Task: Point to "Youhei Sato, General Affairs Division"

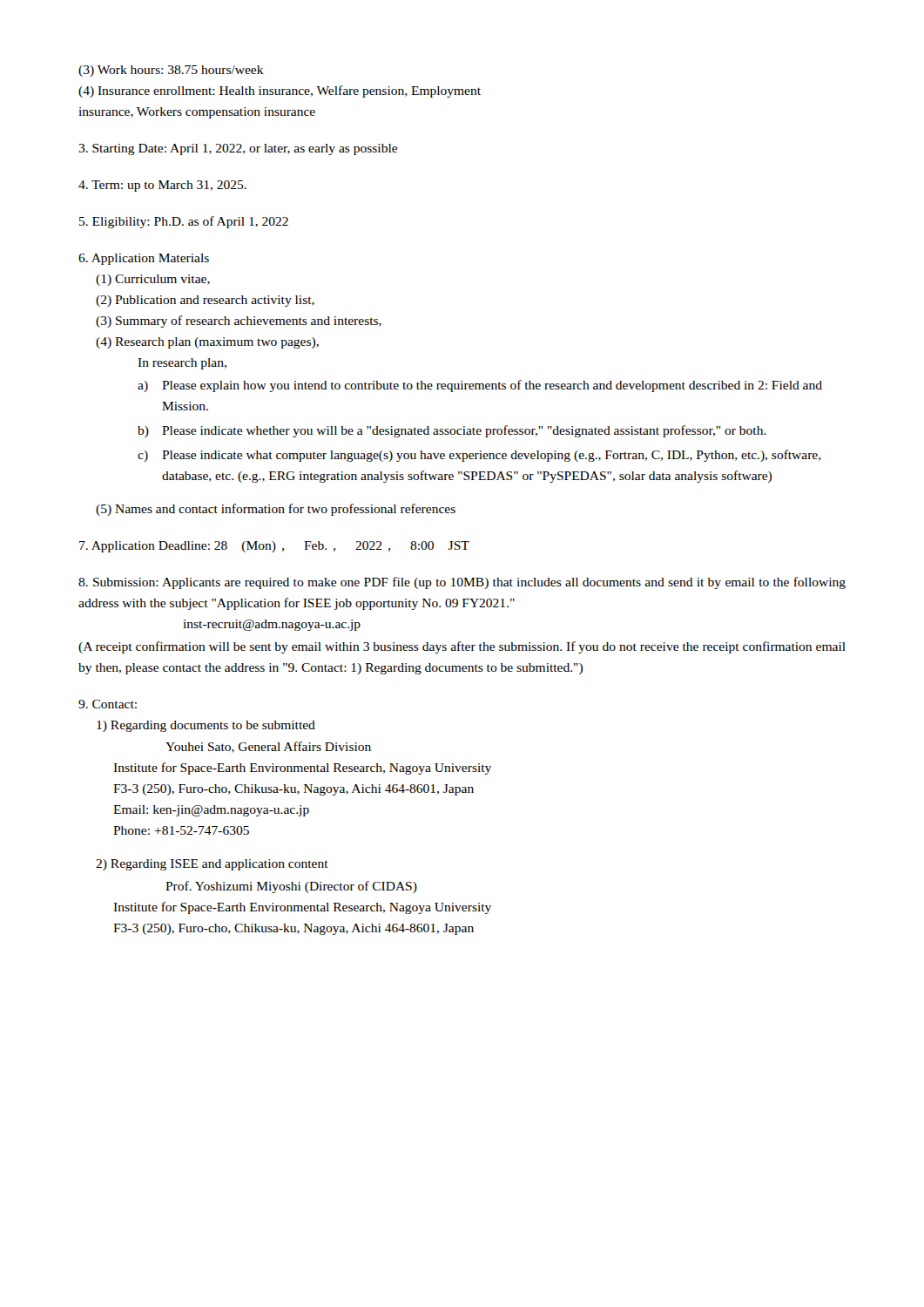Action: (268, 747)
